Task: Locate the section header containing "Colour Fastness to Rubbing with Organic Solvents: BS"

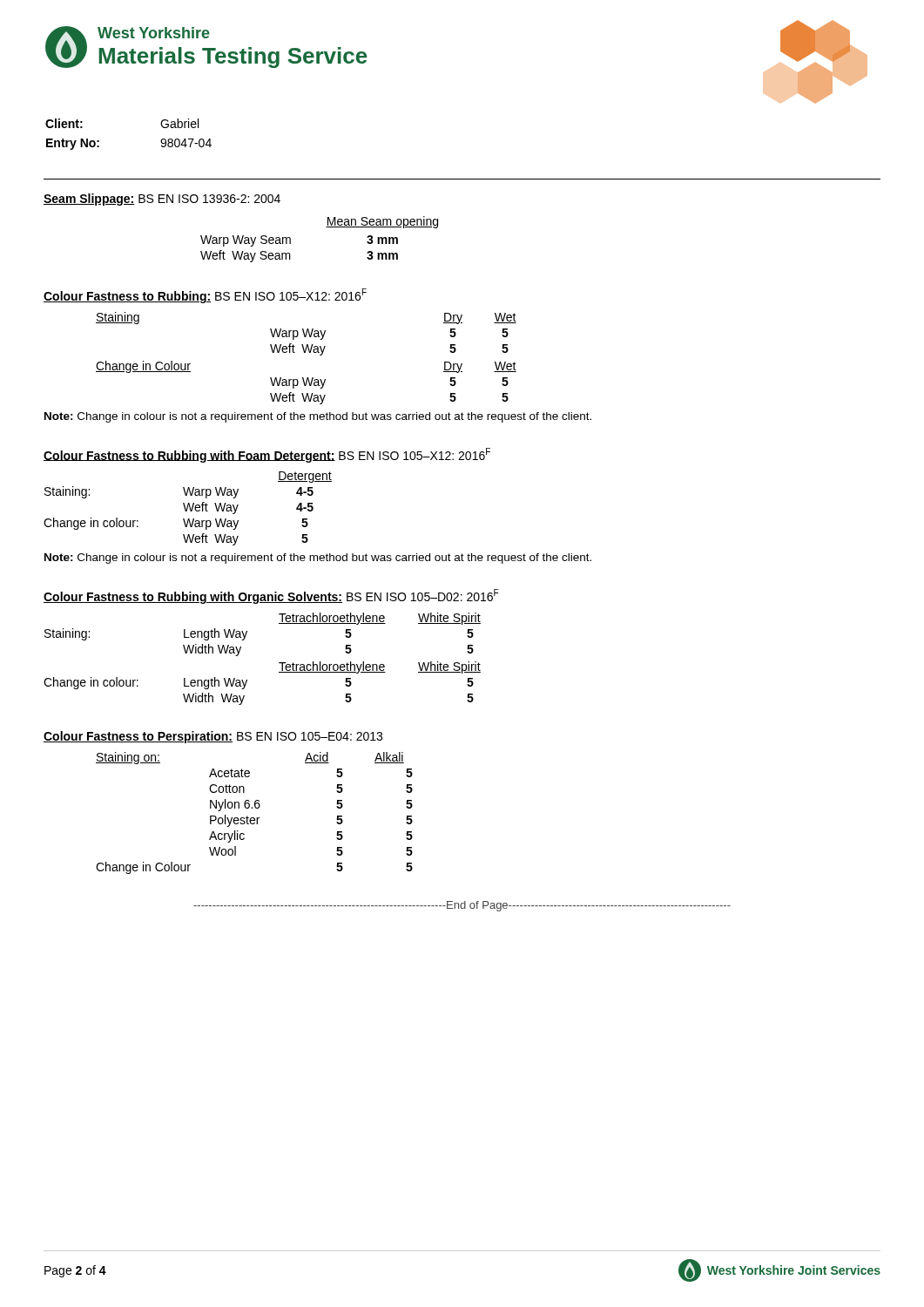Action: coord(271,596)
